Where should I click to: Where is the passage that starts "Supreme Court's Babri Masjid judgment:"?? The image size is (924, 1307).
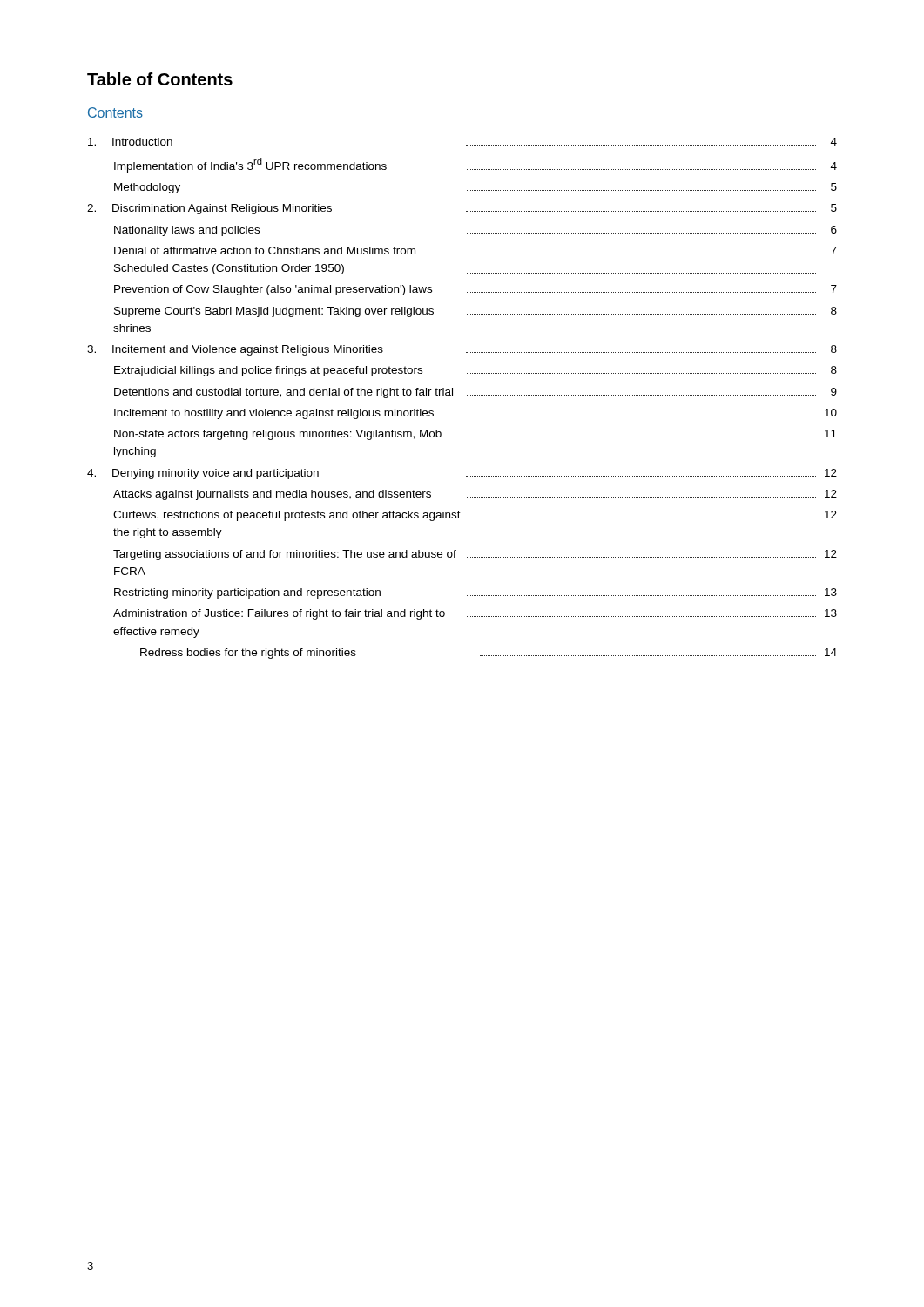pos(475,320)
